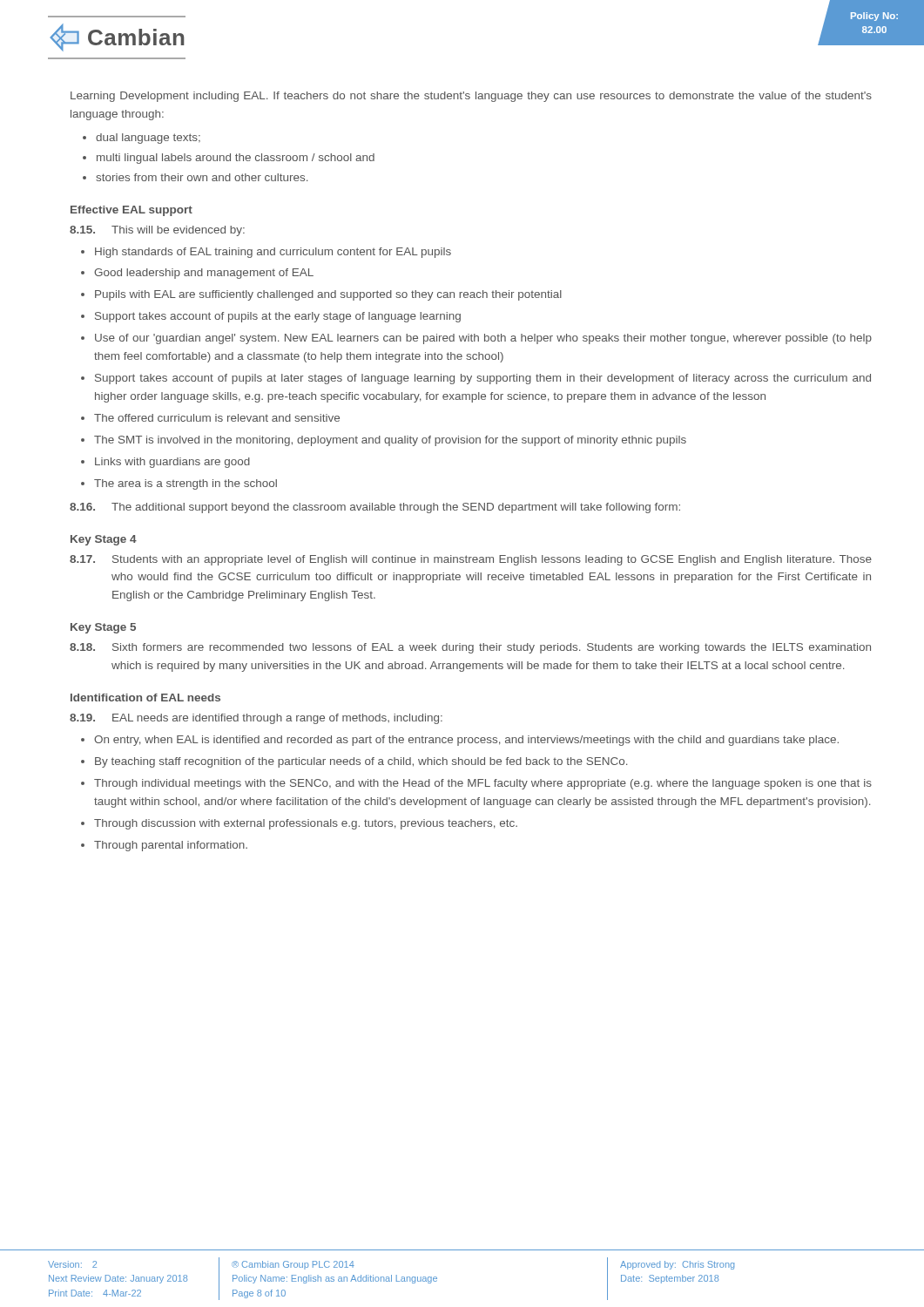Find the block on this page that starts "On entry, when EAL is"

[467, 739]
